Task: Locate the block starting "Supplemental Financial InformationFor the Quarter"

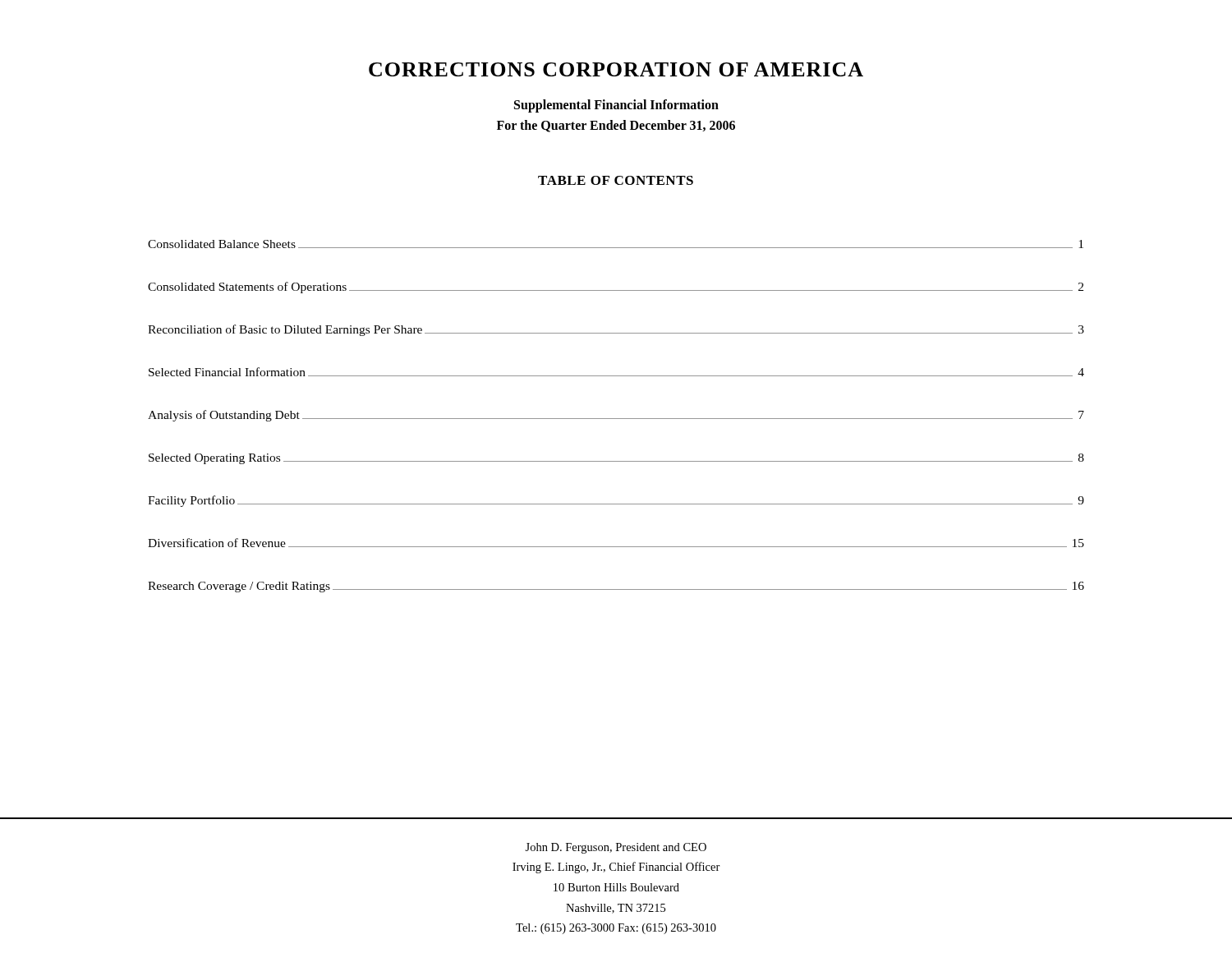Action: click(616, 115)
